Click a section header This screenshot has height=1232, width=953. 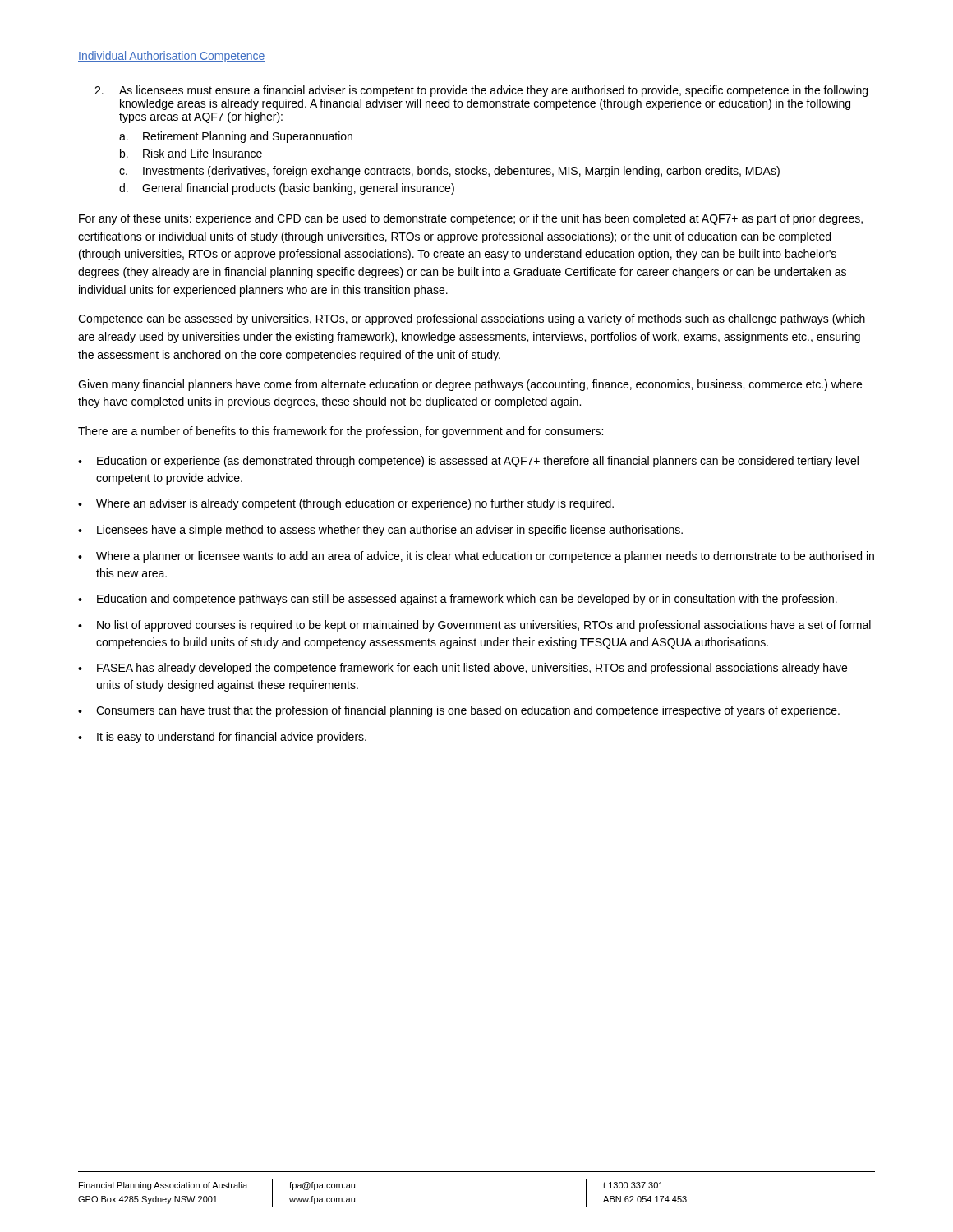tap(171, 56)
